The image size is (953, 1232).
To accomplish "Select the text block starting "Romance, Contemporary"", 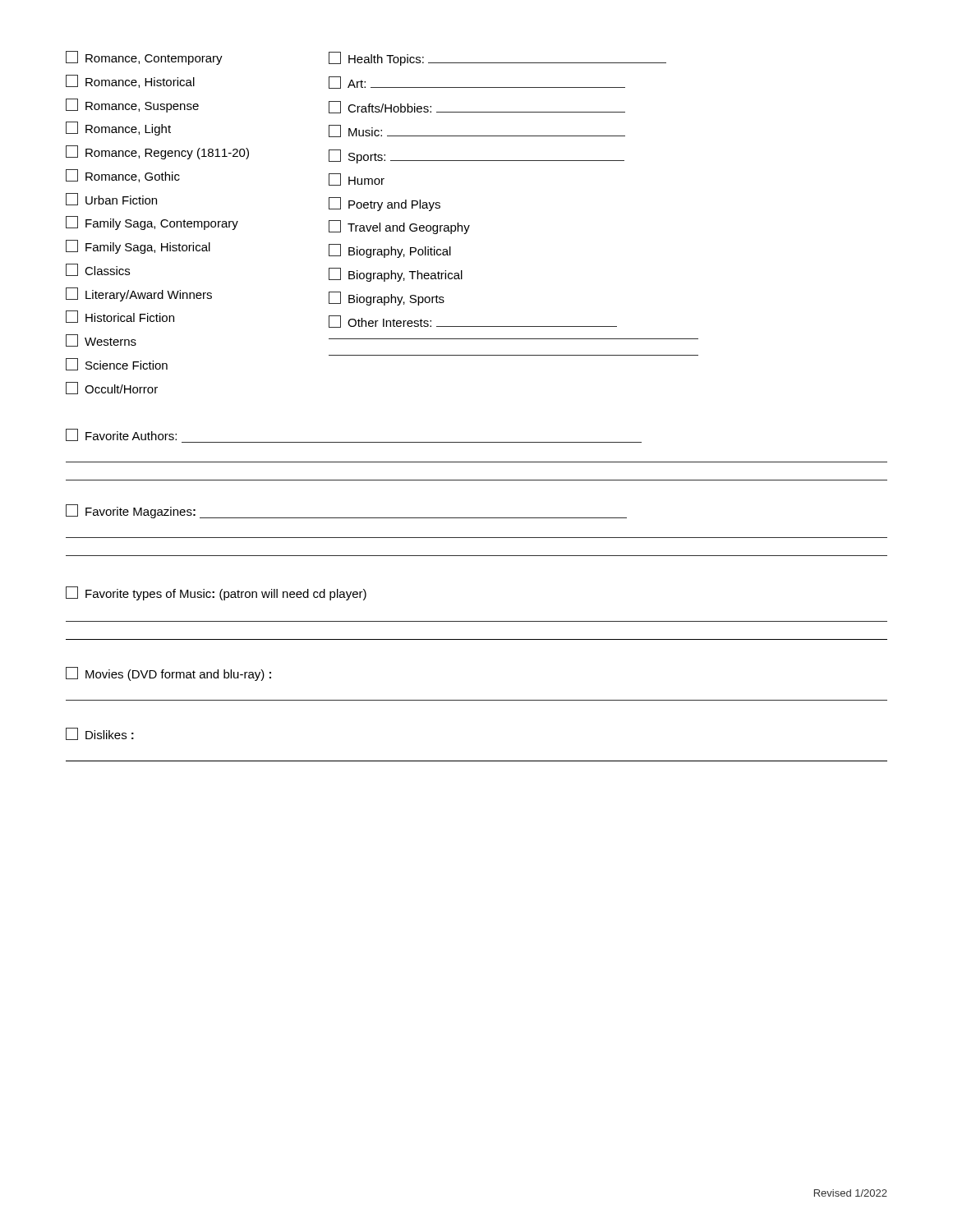I will [x=144, y=58].
